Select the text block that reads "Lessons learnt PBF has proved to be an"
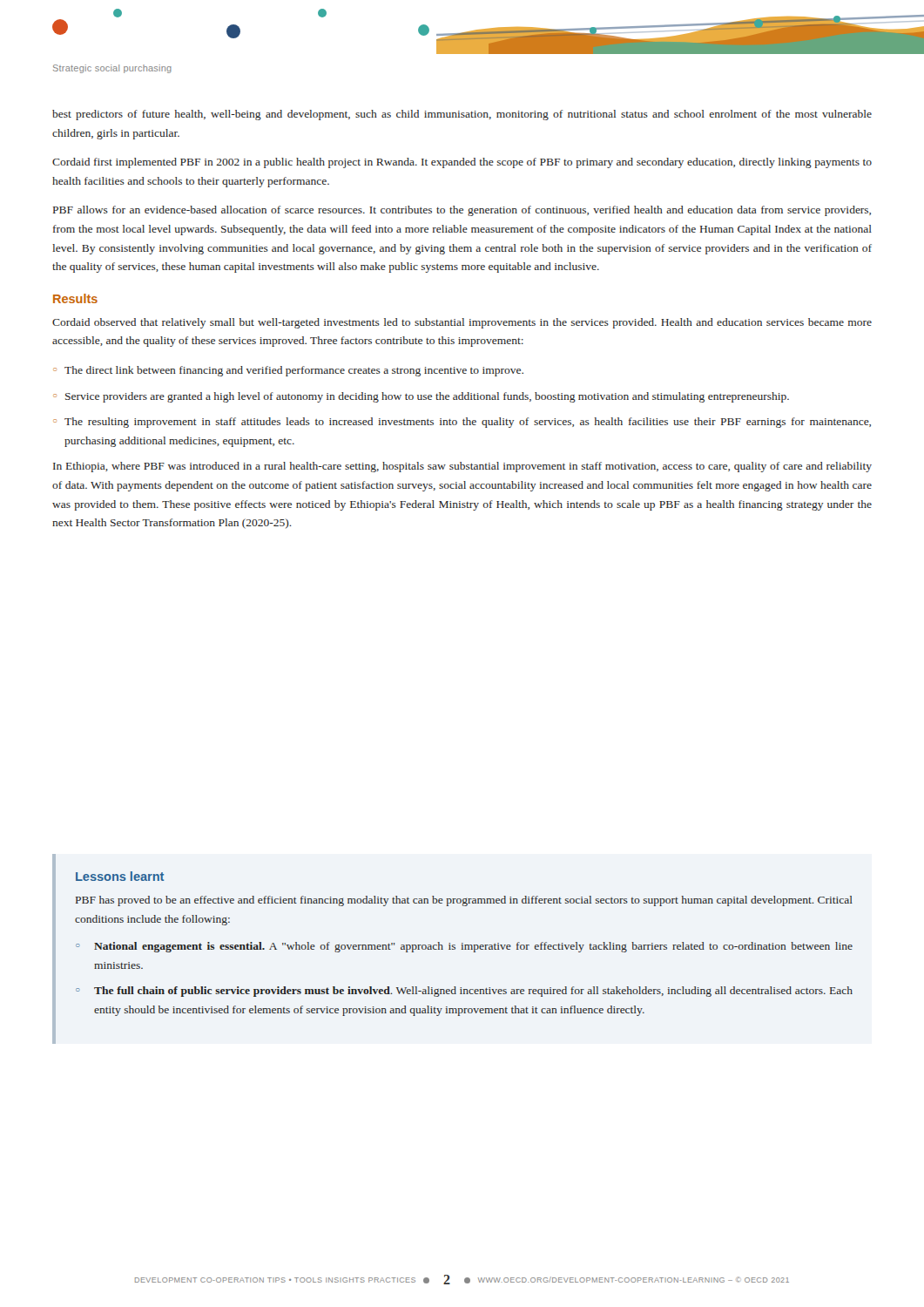The width and height of the screenshot is (924, 1307). (x=464, y=944)
